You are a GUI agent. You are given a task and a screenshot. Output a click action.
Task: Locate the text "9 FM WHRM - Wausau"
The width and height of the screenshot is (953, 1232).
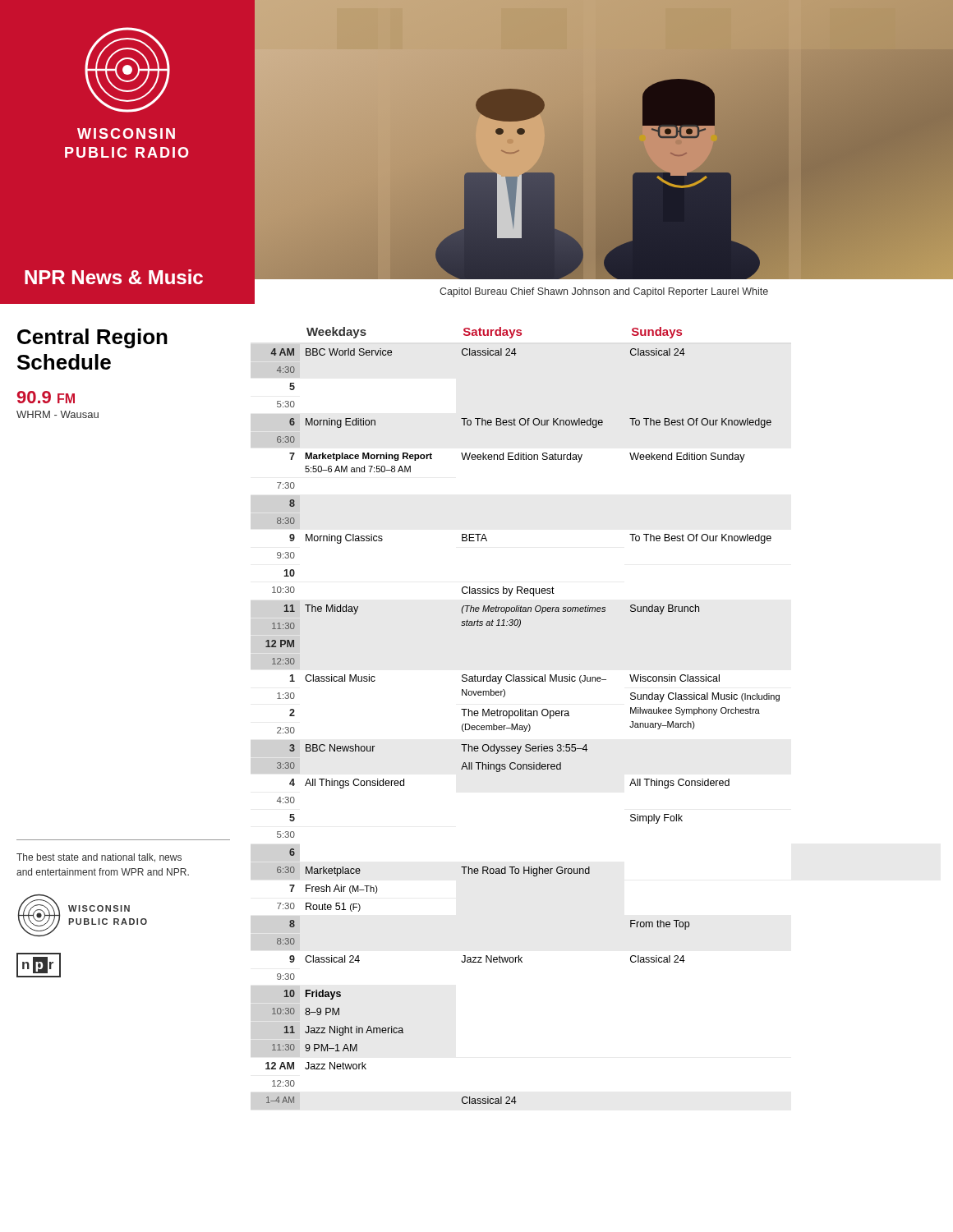pos(46,397)
